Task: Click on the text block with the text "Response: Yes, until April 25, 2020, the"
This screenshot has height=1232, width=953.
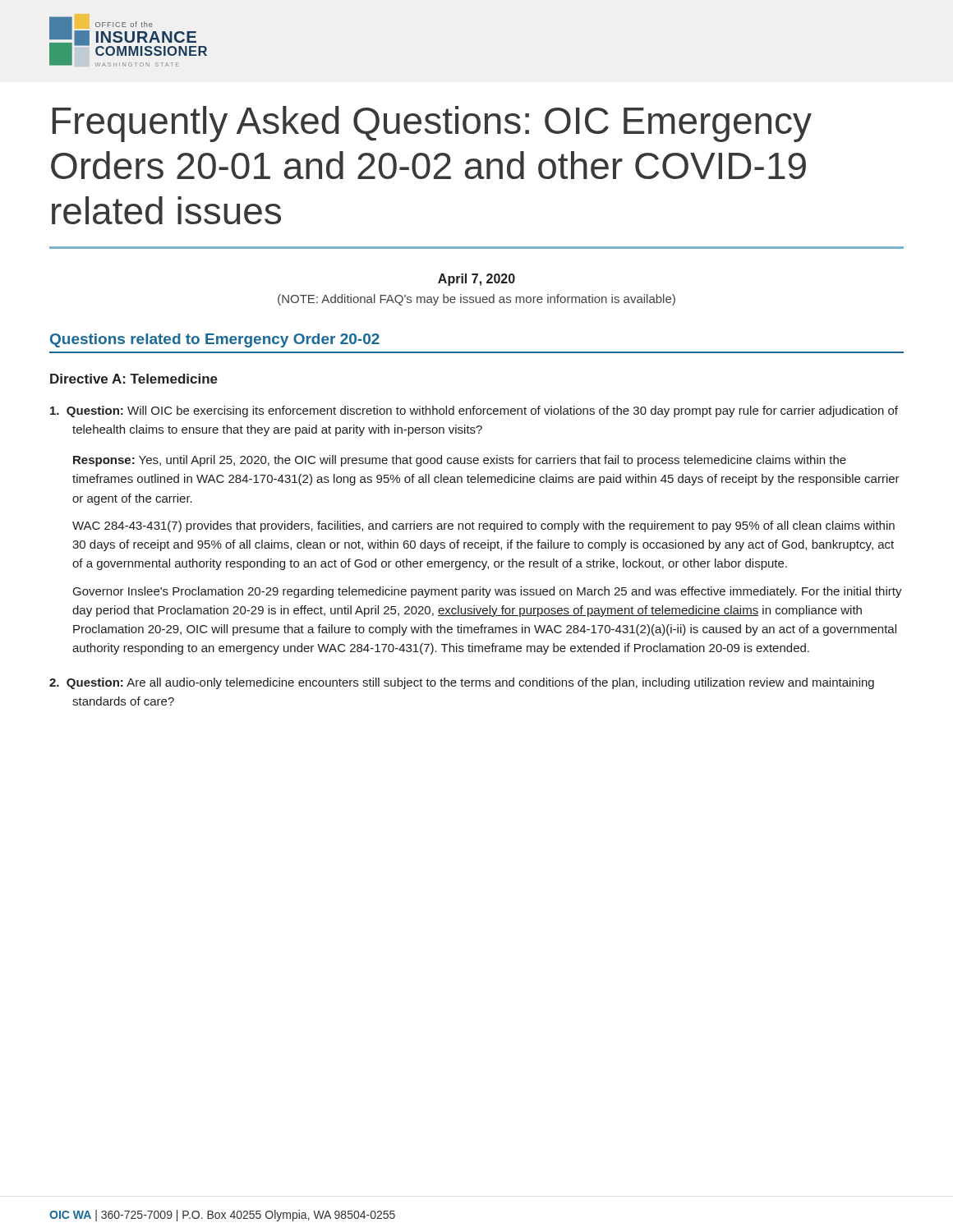Action: pos(486,479)
